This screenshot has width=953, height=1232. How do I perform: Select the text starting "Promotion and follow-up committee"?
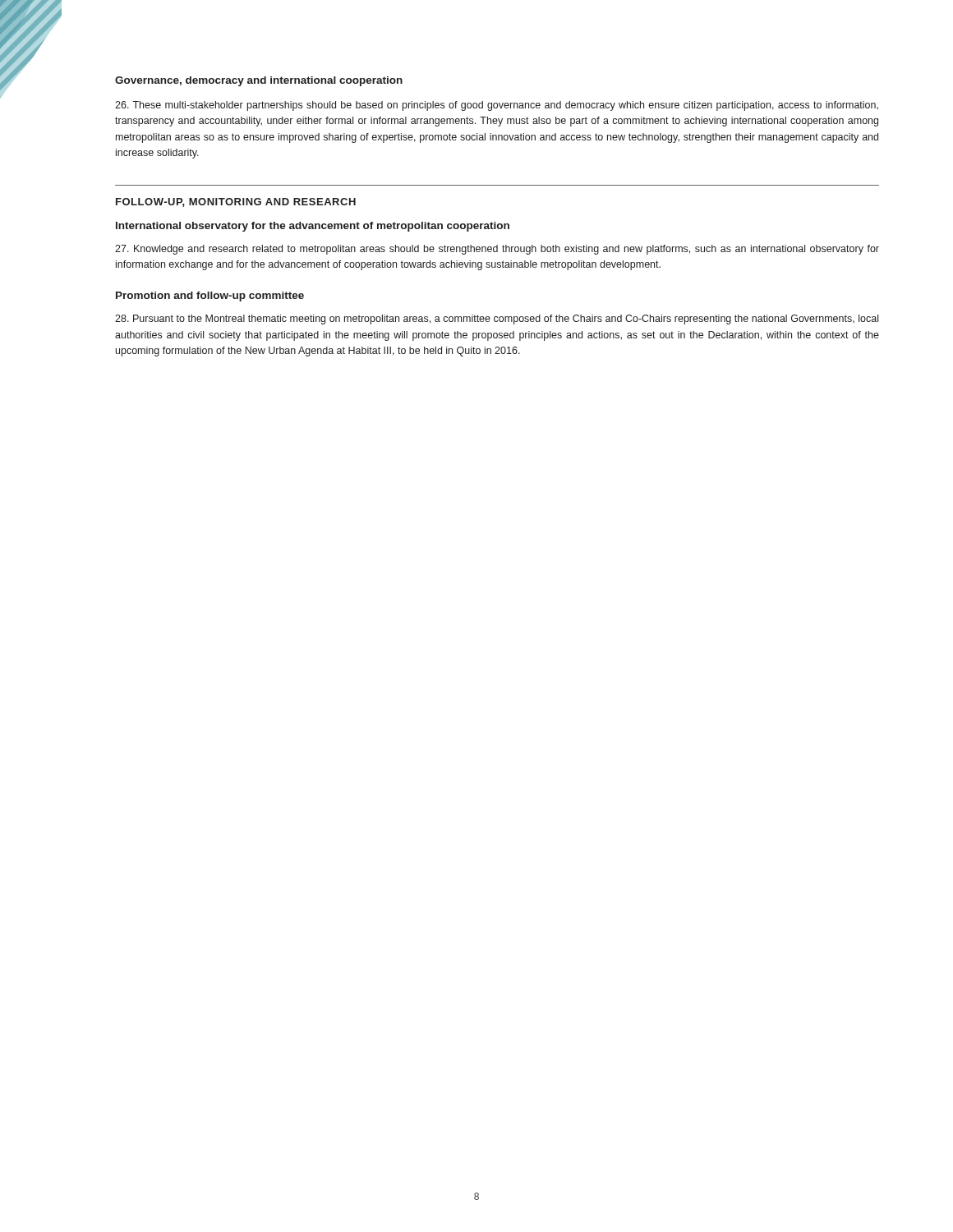tap(210, 295)
